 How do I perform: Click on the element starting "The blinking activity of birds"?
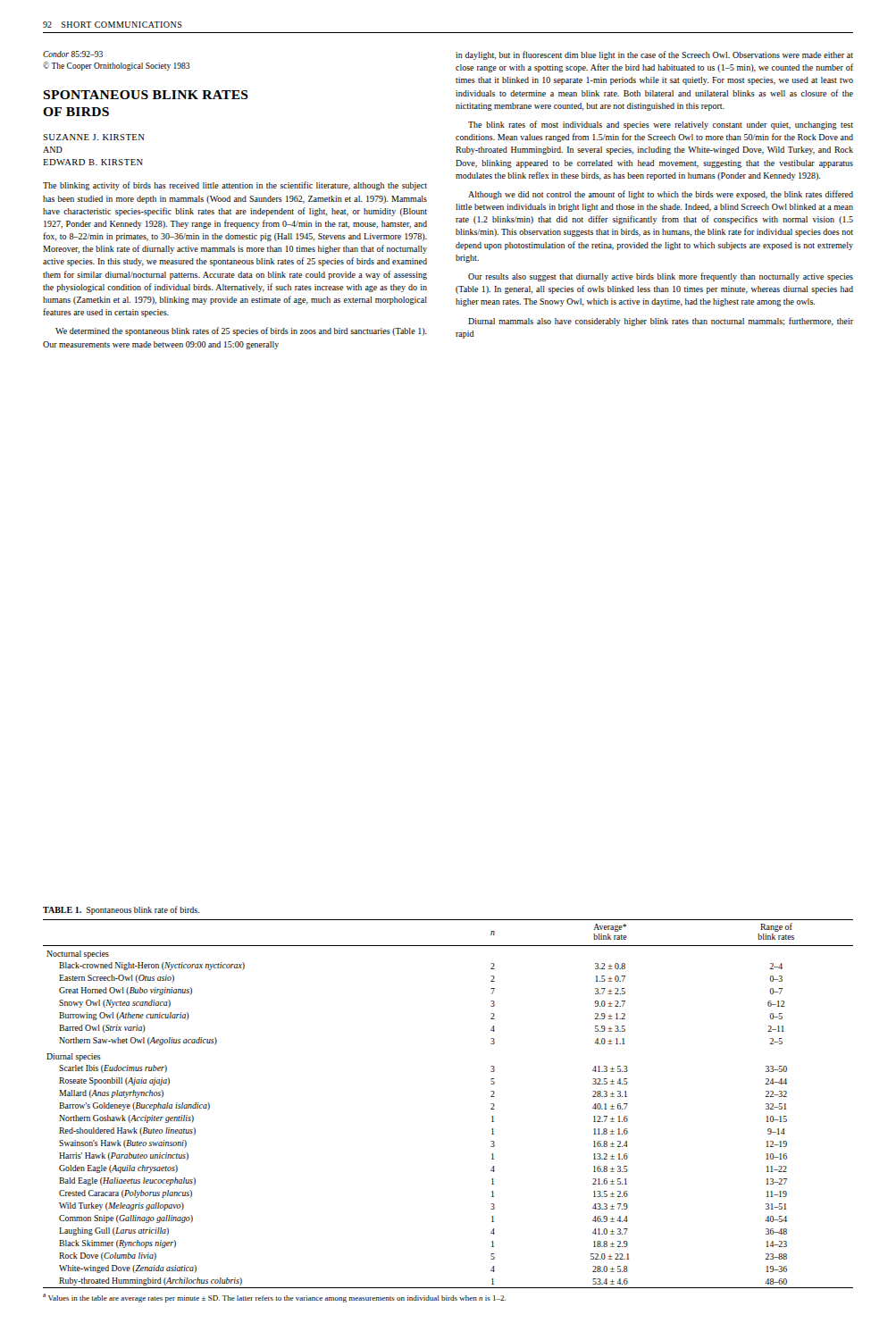(x=235, y=265)
